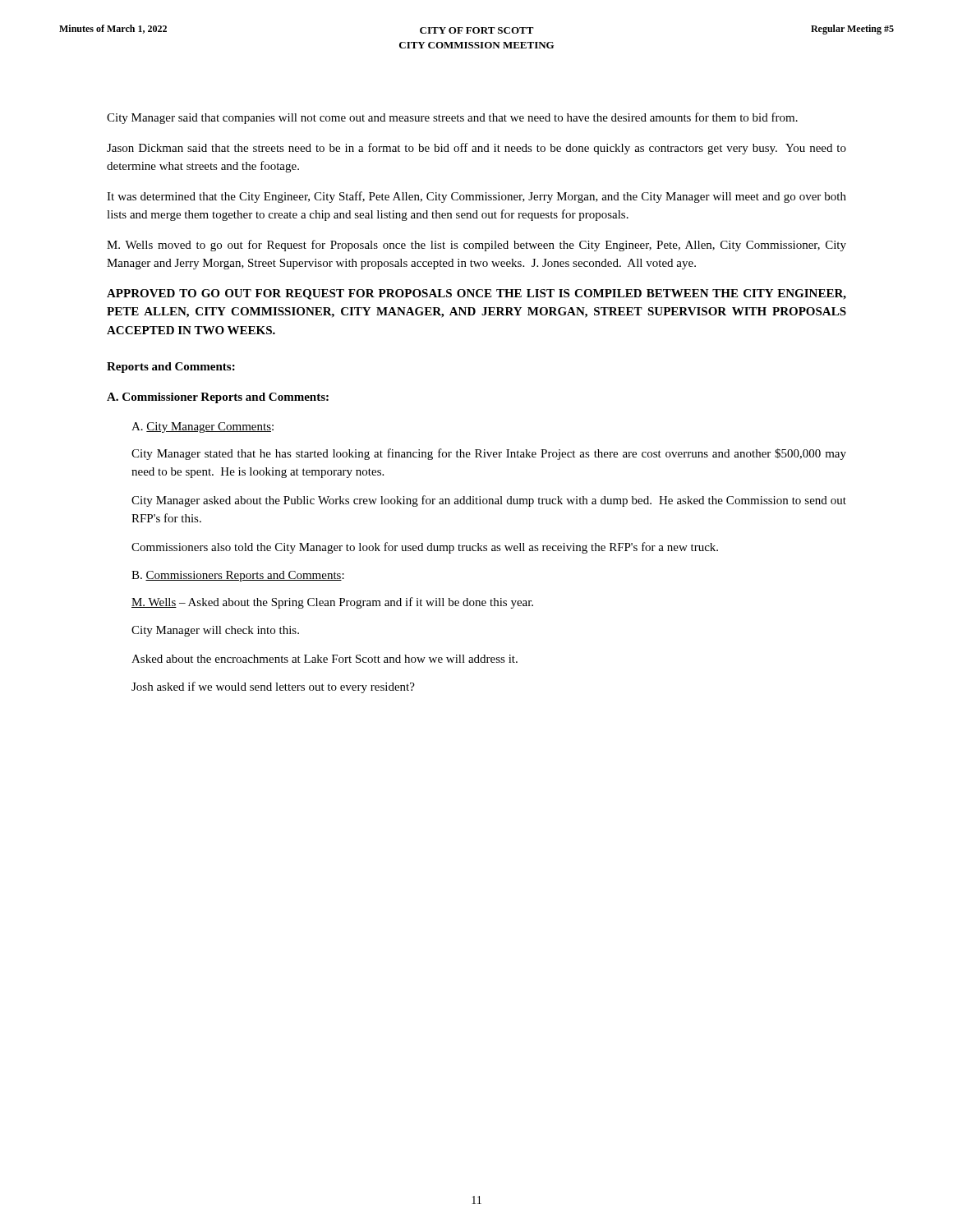Navigate to the text starting "B. Commissioners Reports and Comments:"
The width and height of the screenshot is (953, 1232).
238,575
